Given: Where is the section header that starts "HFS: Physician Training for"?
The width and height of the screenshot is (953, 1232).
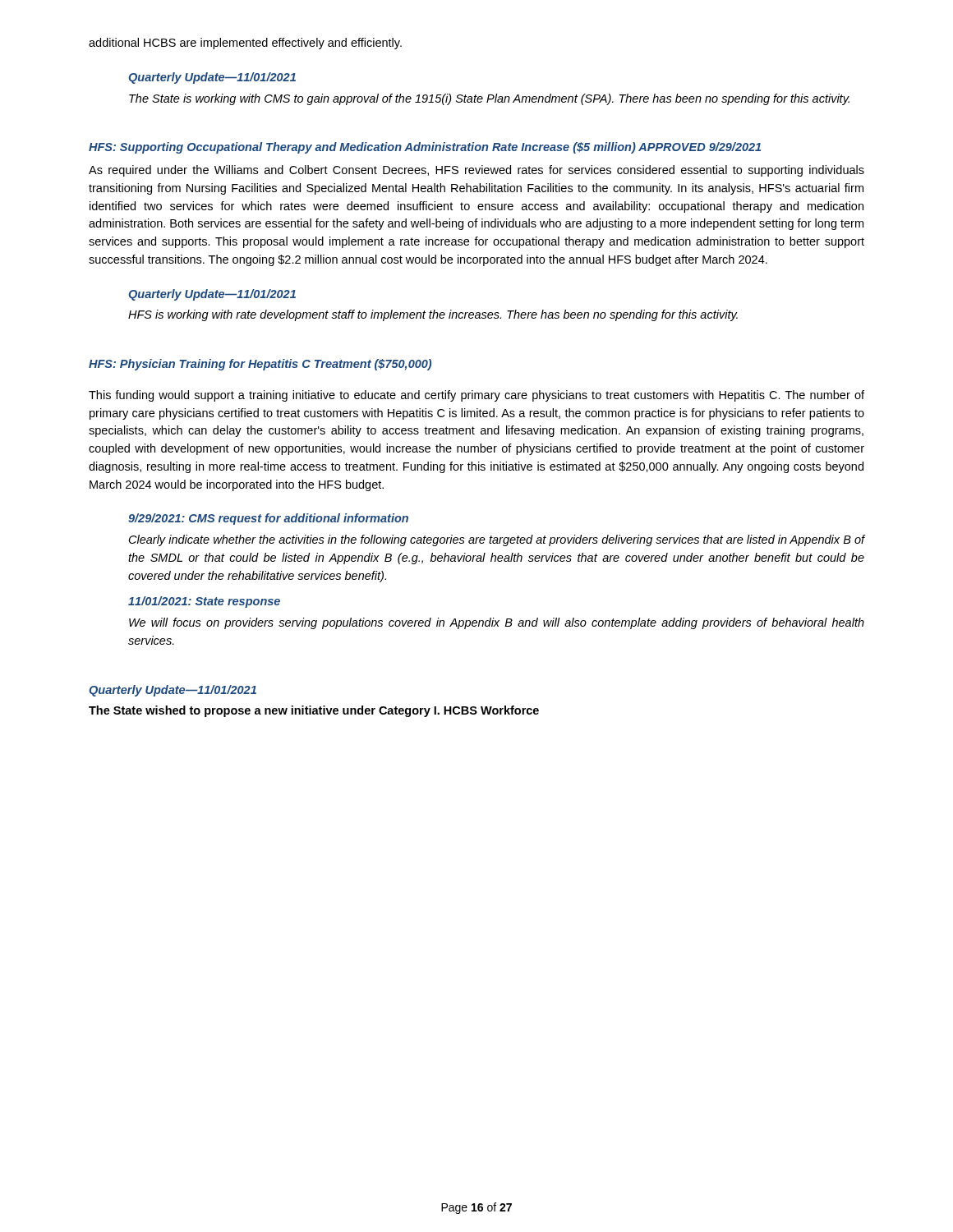Looking at the screenshot, I should 260,365.
